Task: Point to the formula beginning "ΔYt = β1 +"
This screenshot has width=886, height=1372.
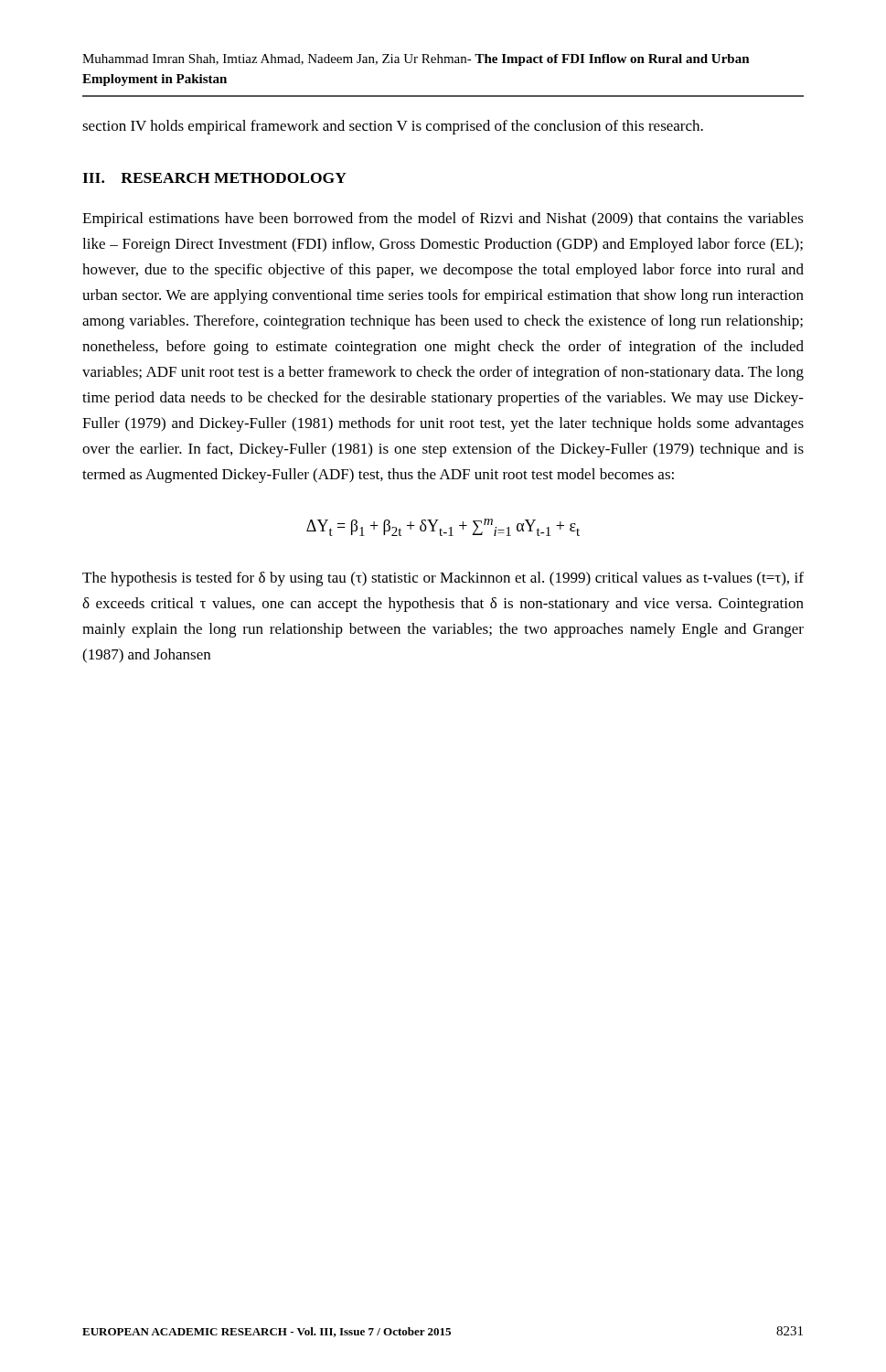Action: [x=443, y=526]
